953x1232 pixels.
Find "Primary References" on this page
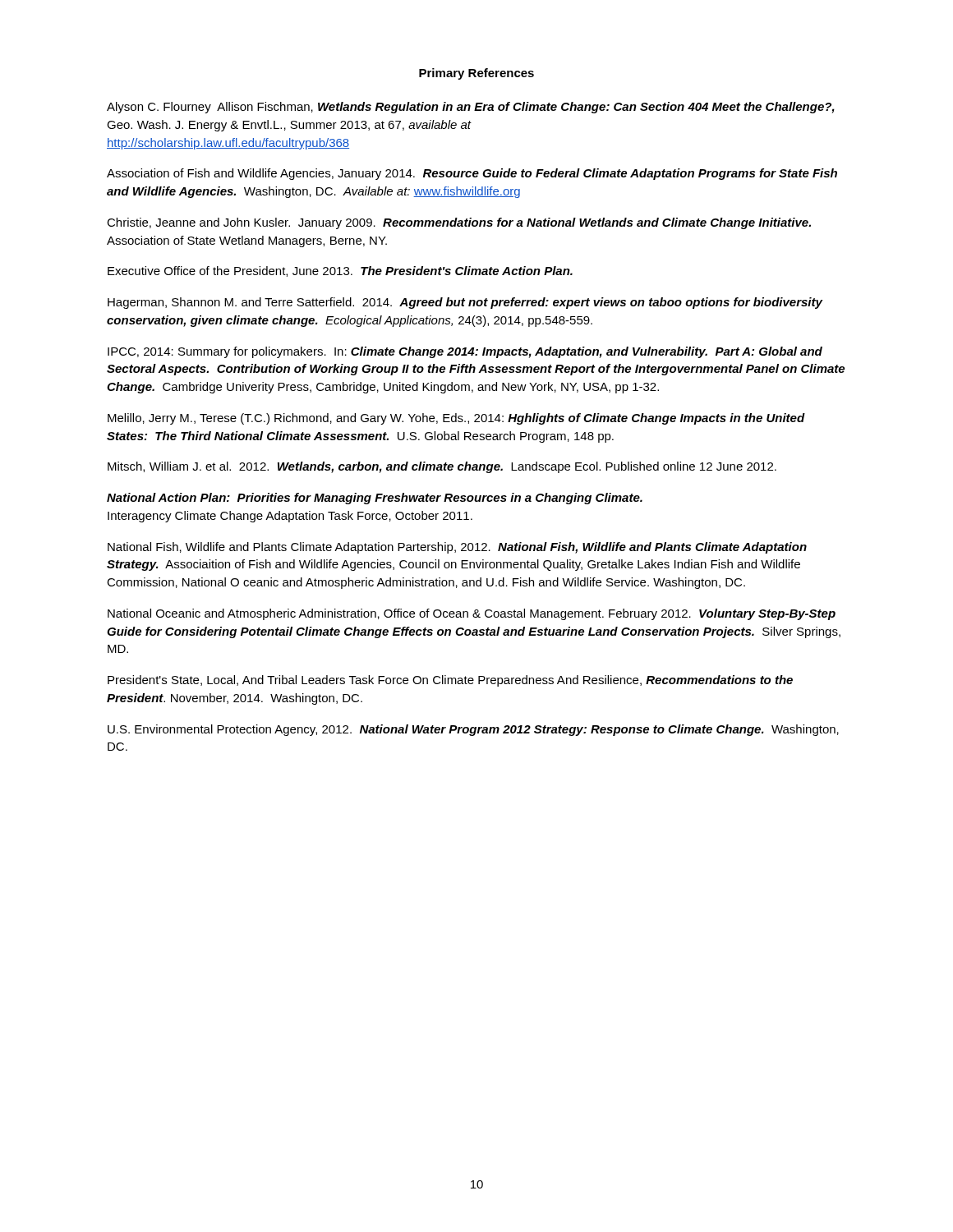[x=476, y=73]
